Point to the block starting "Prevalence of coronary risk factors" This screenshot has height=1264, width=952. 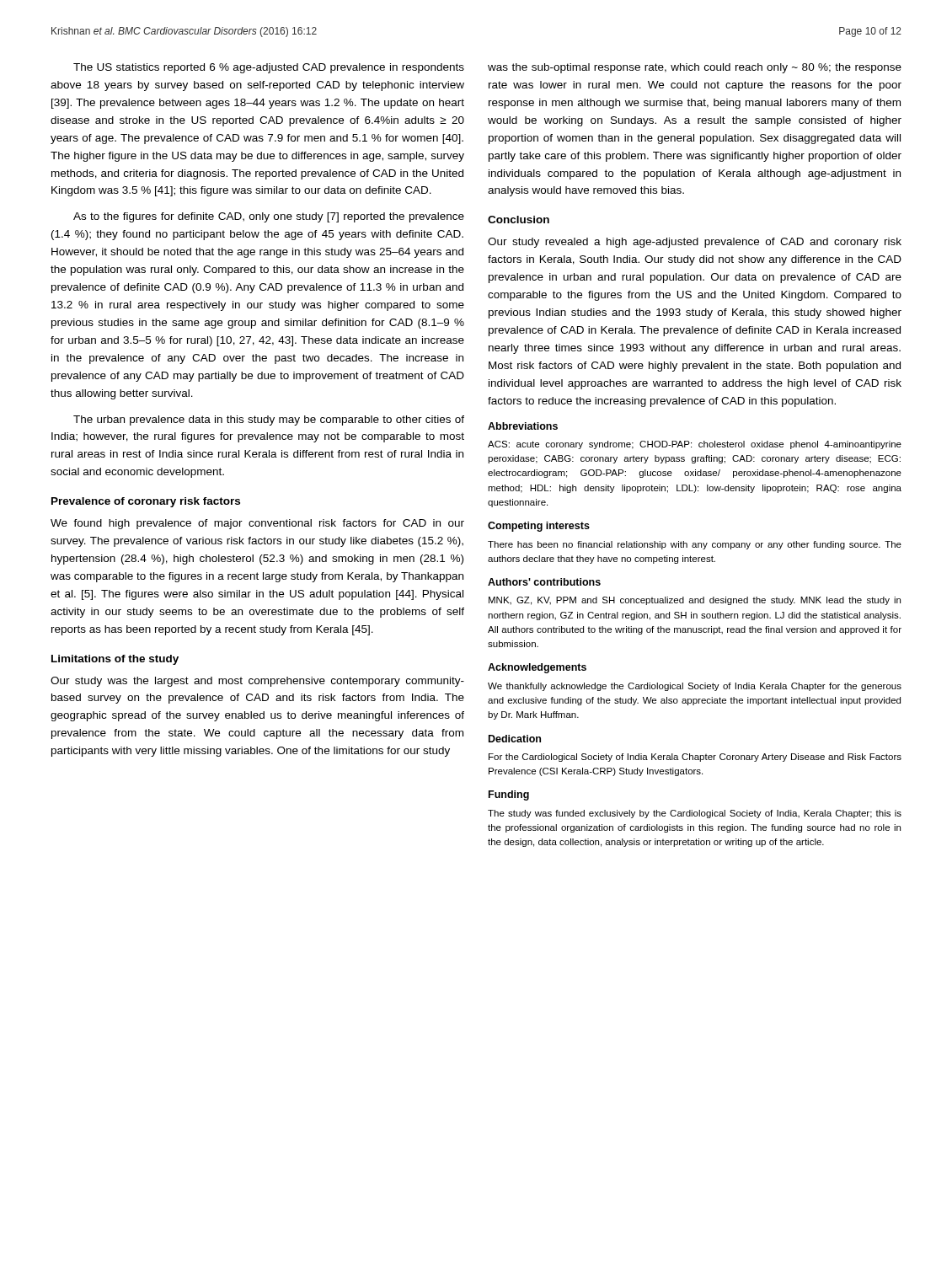point(146,501)
